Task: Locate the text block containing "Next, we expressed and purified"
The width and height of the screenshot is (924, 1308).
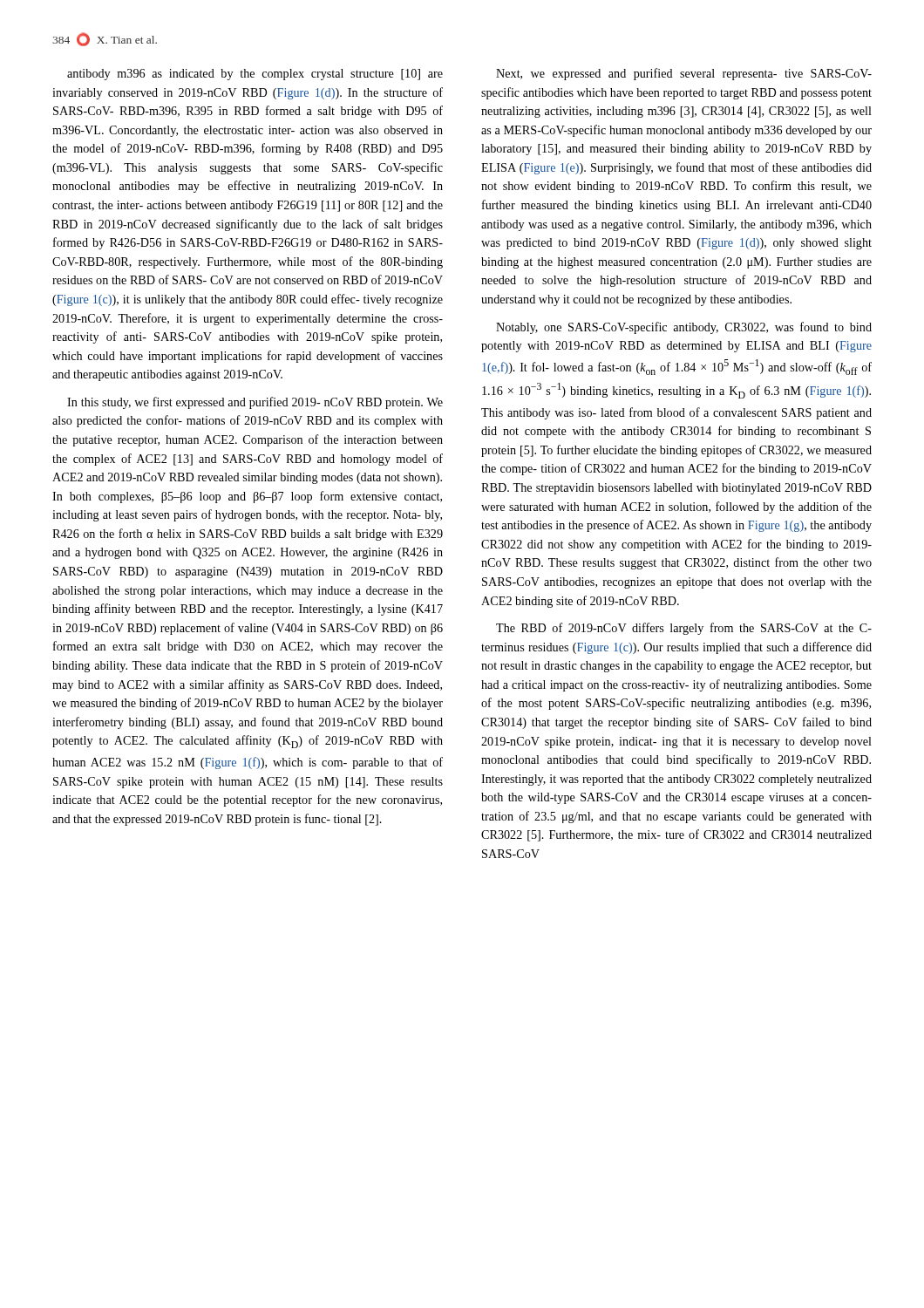Action: click(x=676, y=464)
